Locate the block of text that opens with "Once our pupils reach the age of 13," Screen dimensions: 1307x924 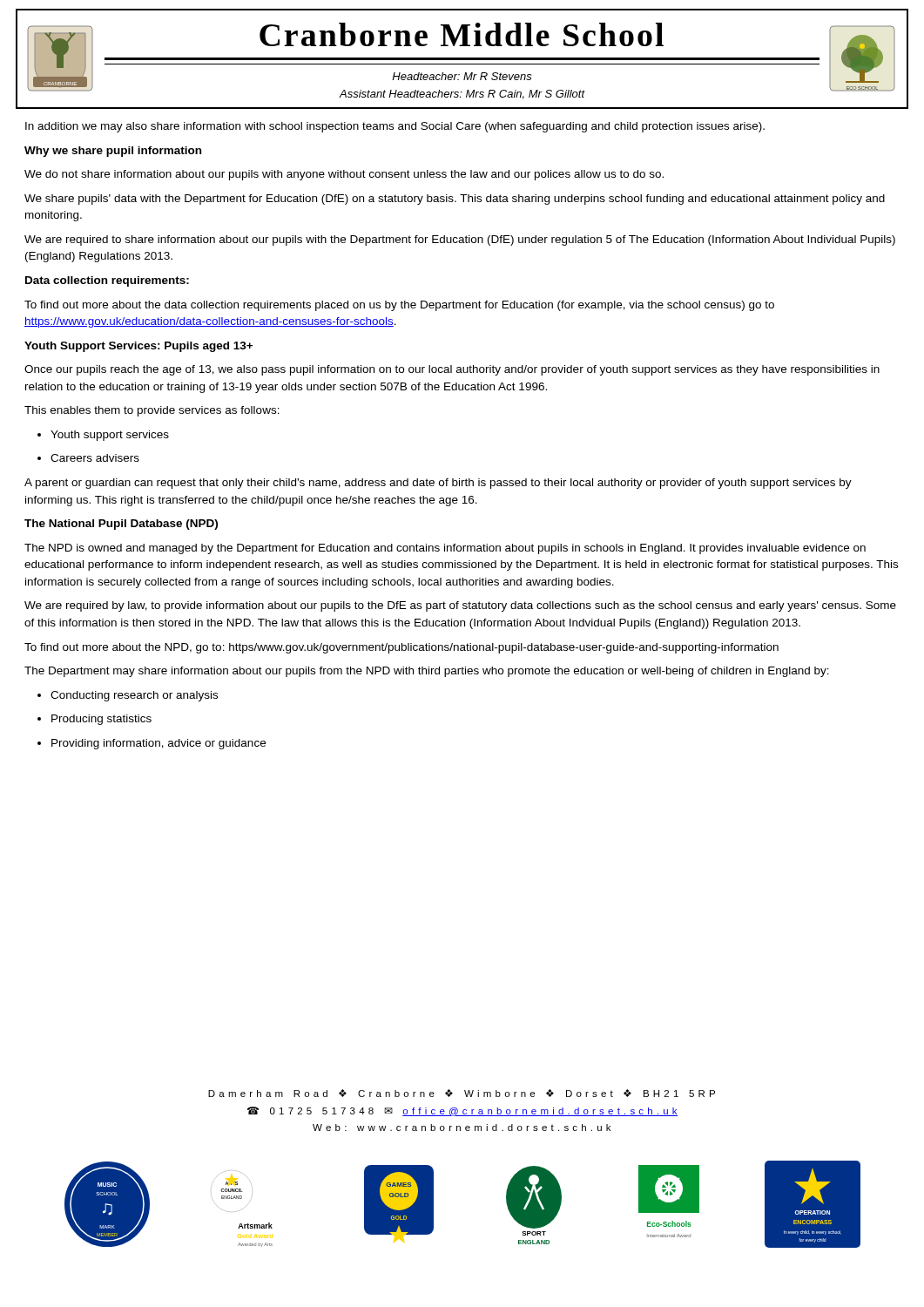(462, 378)
